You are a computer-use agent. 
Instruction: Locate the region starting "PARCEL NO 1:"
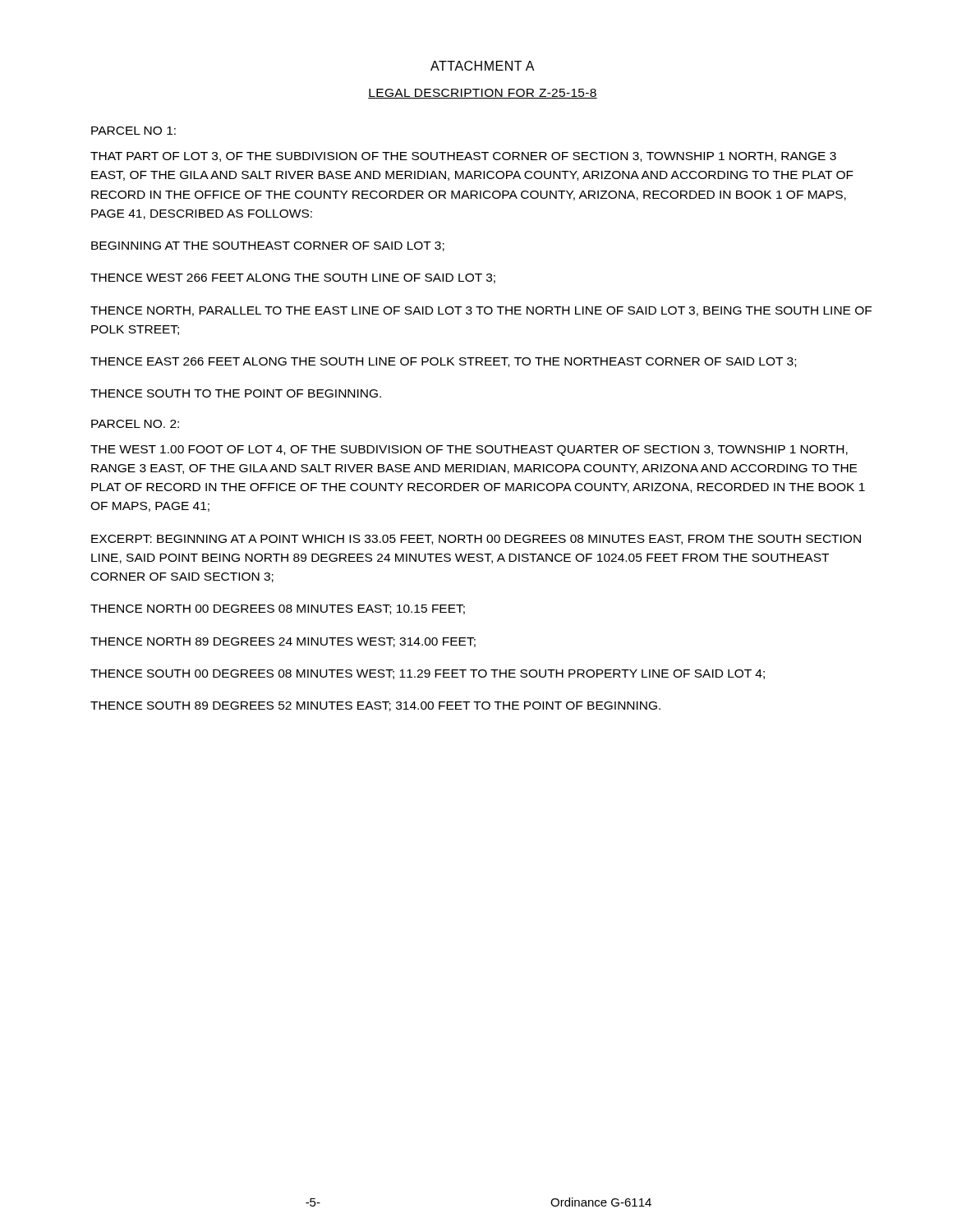(x=134, y=130)
